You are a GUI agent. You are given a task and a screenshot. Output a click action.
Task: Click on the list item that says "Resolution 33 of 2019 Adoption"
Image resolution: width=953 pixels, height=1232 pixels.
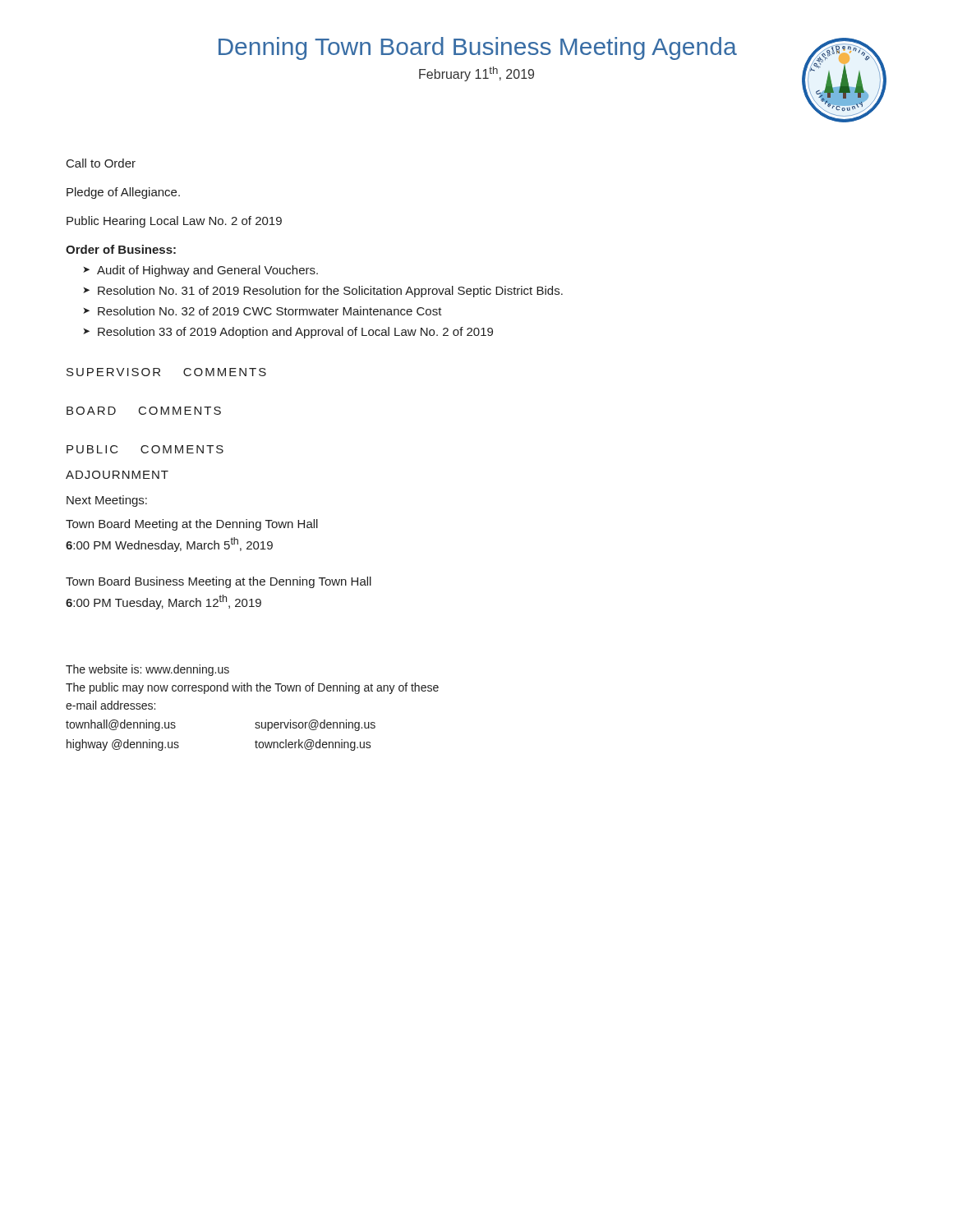pyautogui.click(x=295, y=332)
